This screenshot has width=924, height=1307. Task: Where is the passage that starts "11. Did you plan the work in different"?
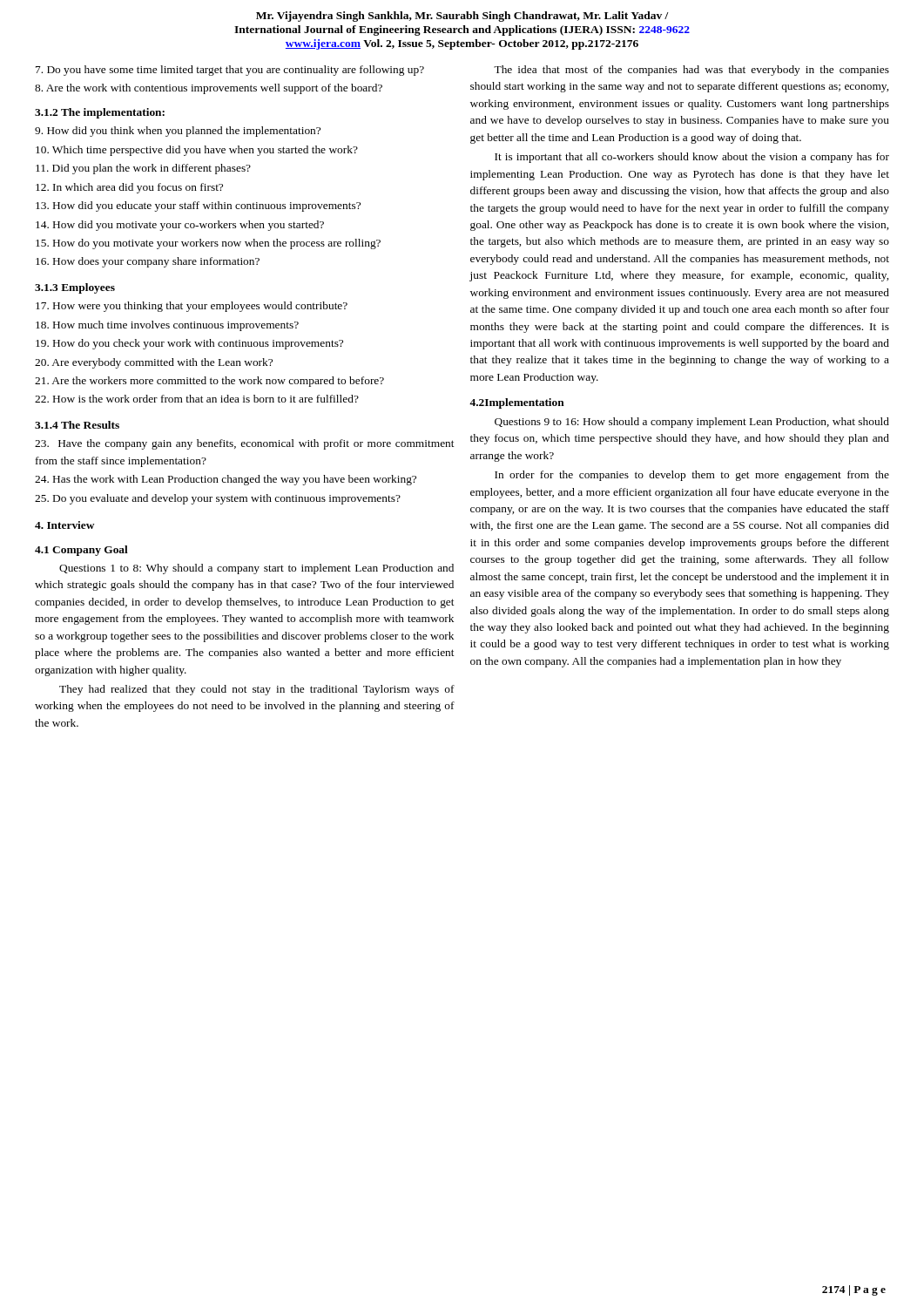pos(143,168)
